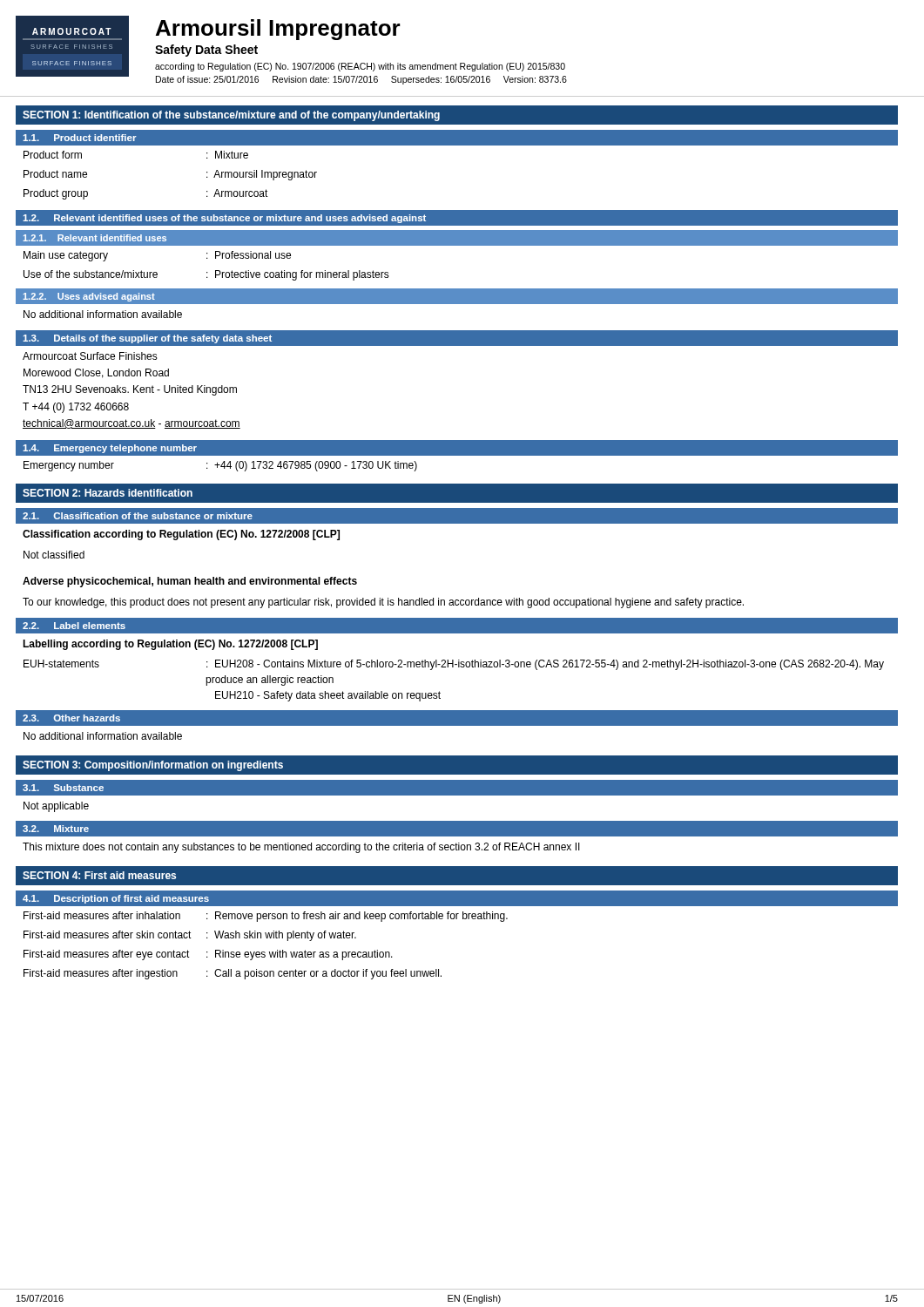The image size is (924, 1307).
Task: Locate the text starting "First-aid measures after ingestion : Call a poison"
Action: point(233,974)
